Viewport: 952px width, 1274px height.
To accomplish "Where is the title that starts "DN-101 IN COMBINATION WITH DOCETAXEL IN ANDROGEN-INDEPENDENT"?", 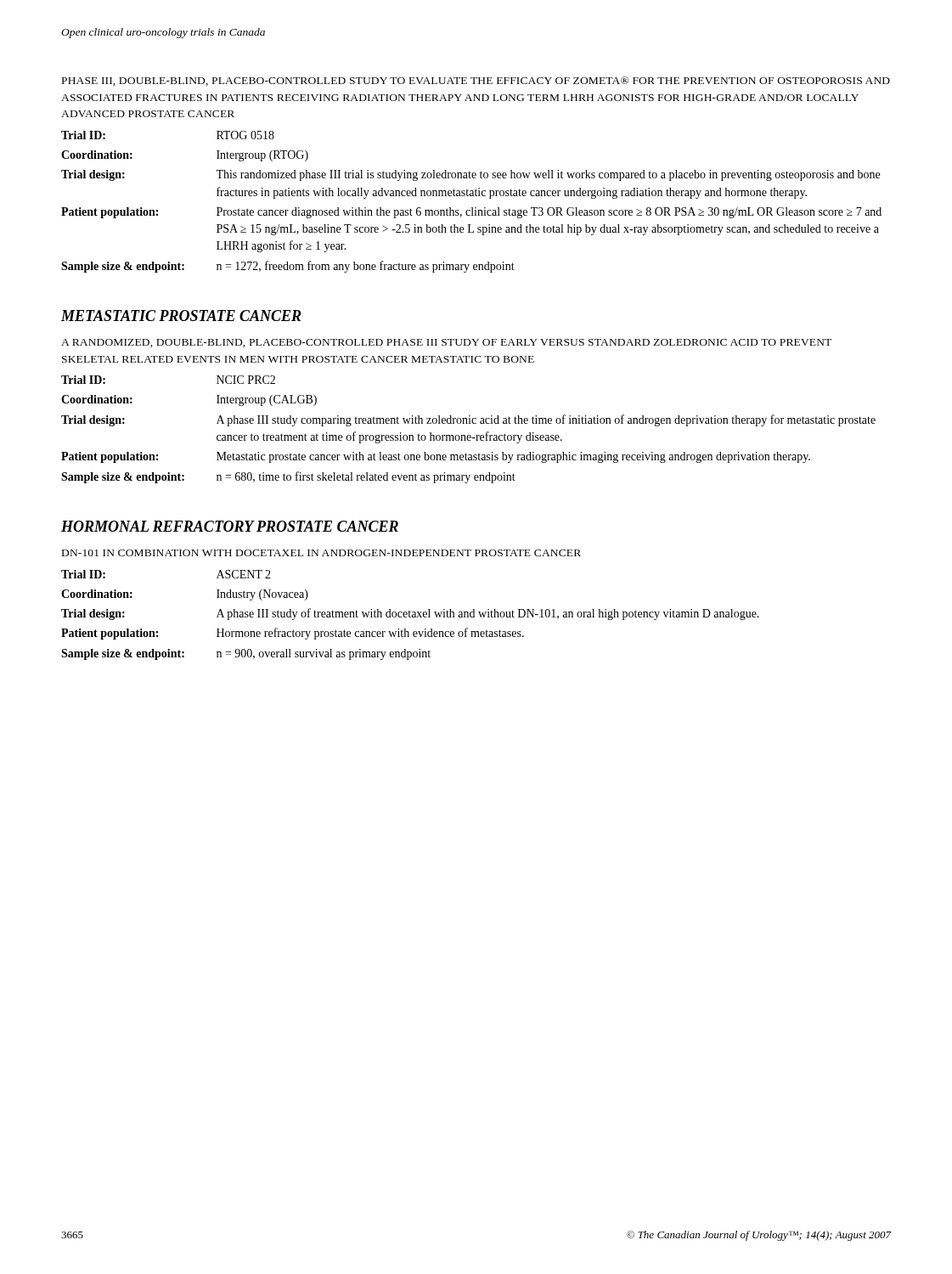I will [321, 552].
